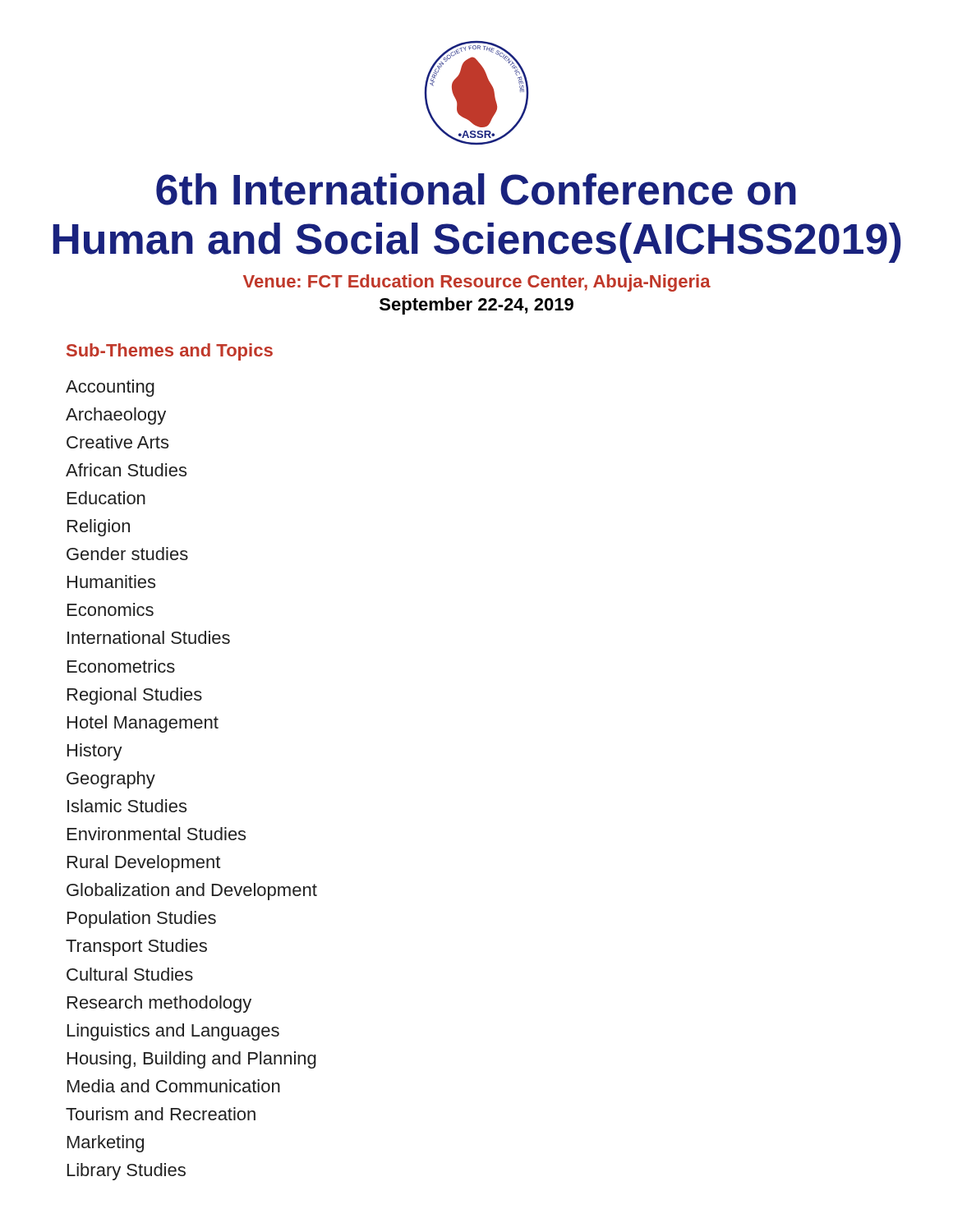953x1232 pixels.
Task: Locate the list item containing "Research methodology"
Action: [159, 1002]
